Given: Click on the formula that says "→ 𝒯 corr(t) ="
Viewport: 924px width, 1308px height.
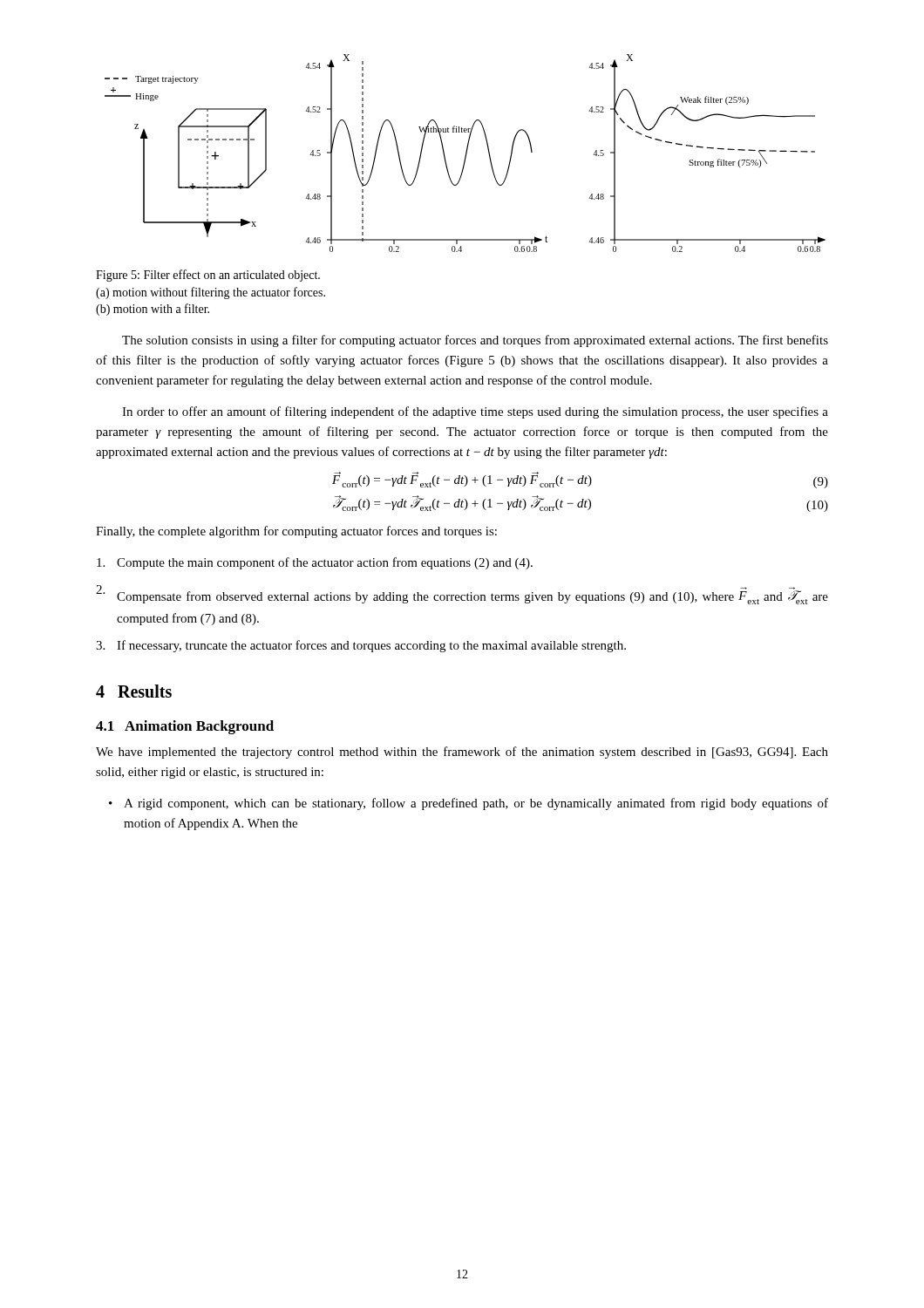Looking at the screenshot, I should tap(580, 505).
